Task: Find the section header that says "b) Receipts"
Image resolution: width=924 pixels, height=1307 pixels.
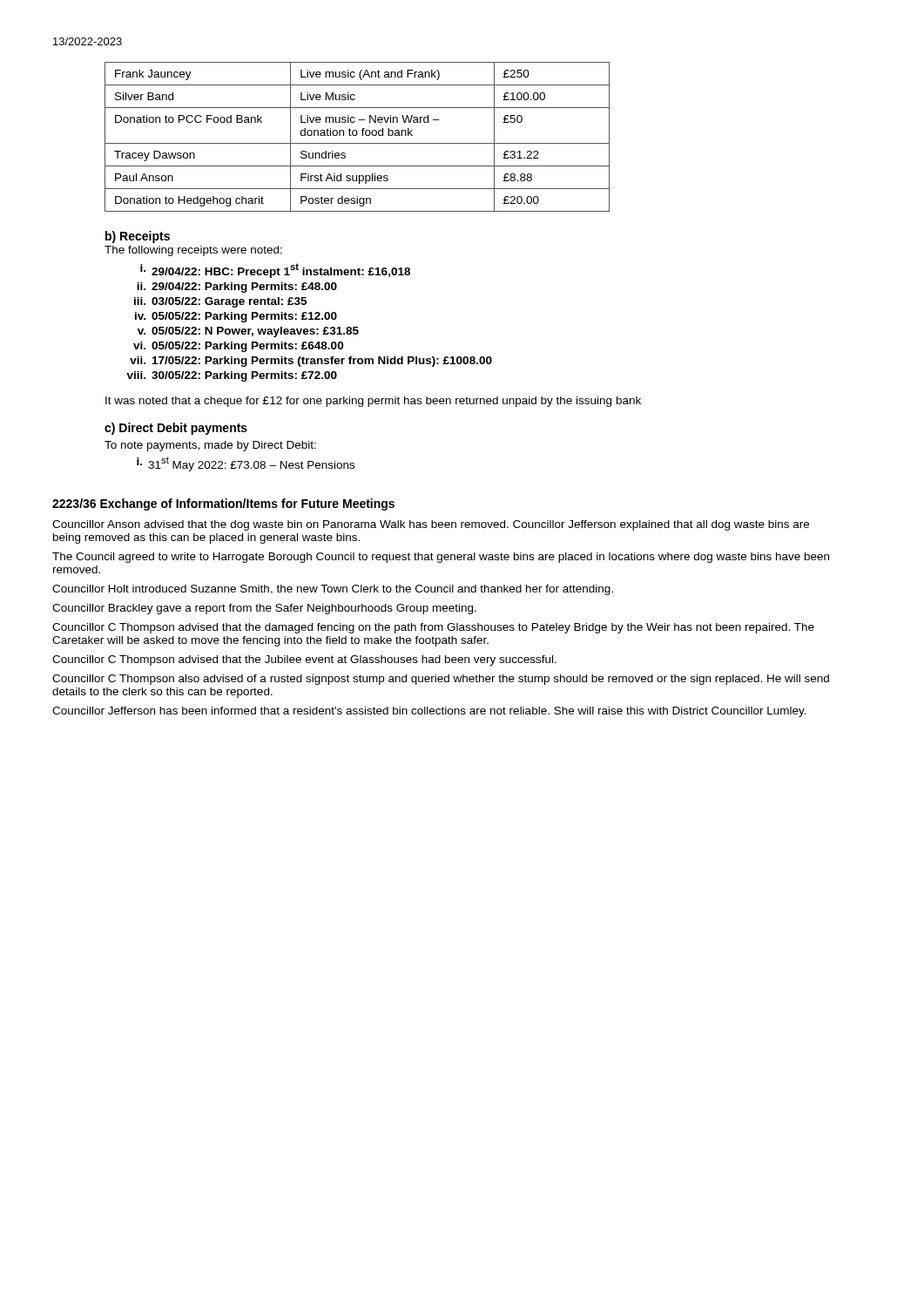Action: click(137, 236)
